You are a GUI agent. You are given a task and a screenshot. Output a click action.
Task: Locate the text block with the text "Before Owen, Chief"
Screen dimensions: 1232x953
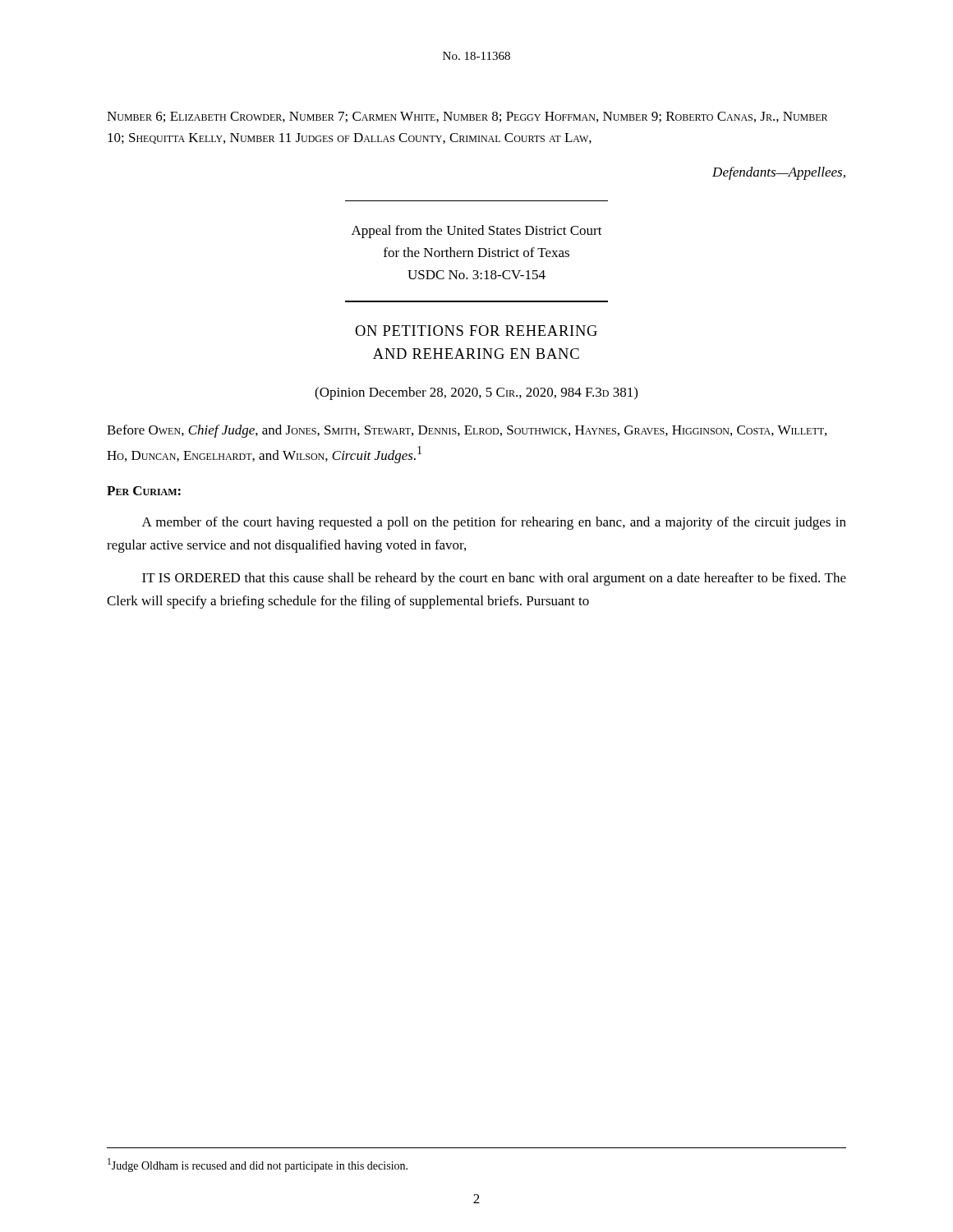467,442
